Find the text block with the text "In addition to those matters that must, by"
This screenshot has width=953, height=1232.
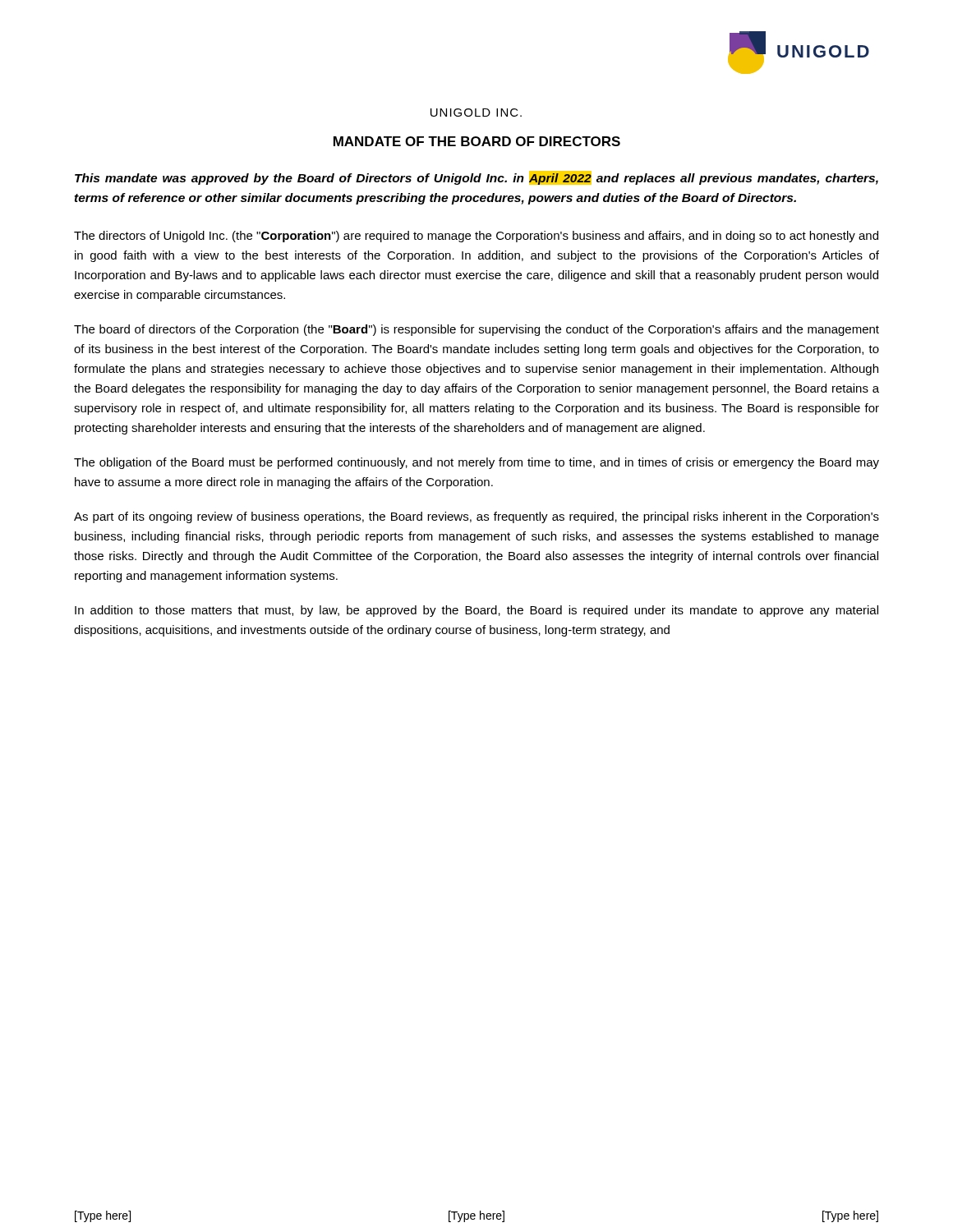(476, 620)
